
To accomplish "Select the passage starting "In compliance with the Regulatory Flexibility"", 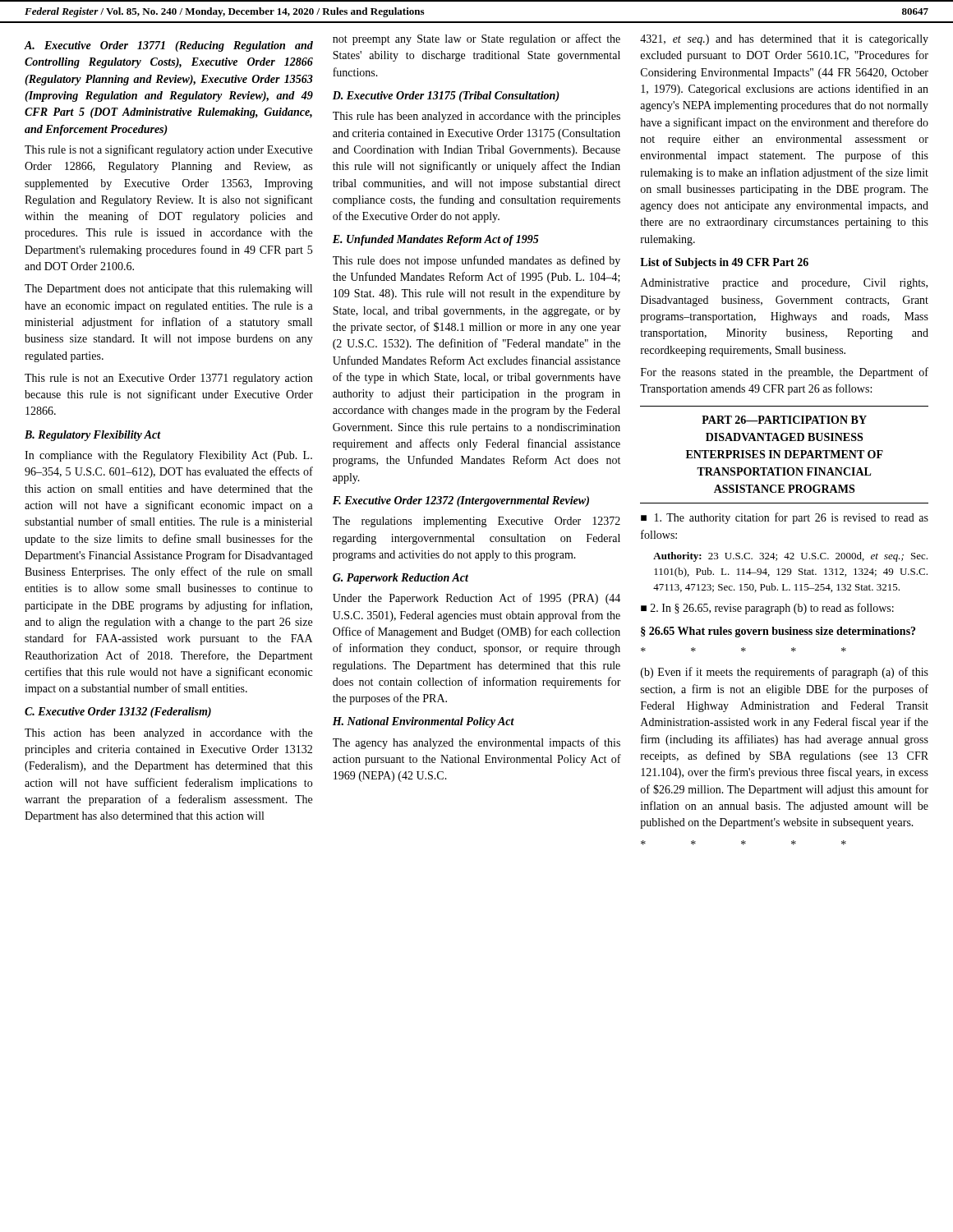I will 169,573.
